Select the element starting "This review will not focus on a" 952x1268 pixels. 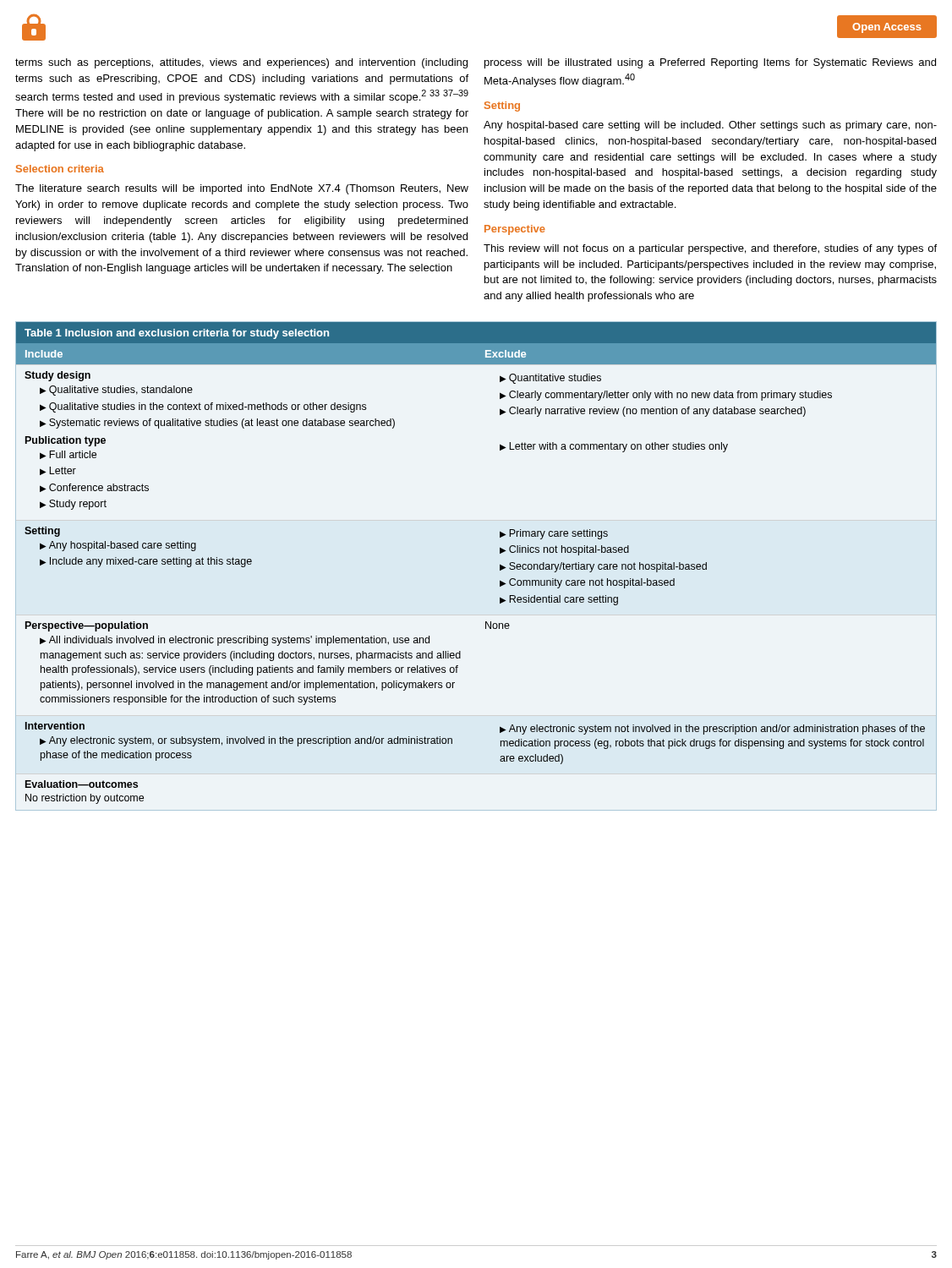710,273
